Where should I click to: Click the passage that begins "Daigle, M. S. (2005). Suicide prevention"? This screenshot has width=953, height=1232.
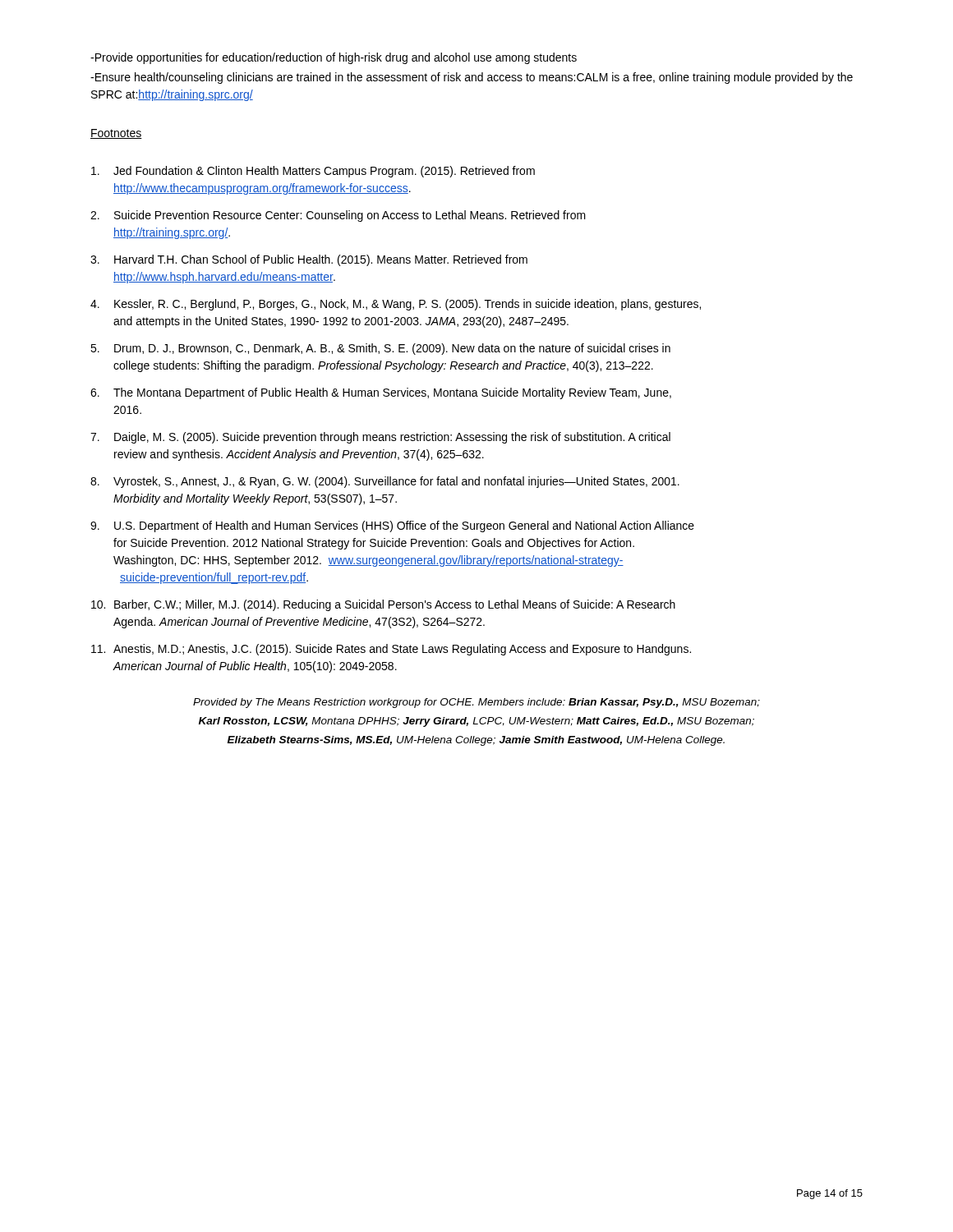tap(476, 446)
